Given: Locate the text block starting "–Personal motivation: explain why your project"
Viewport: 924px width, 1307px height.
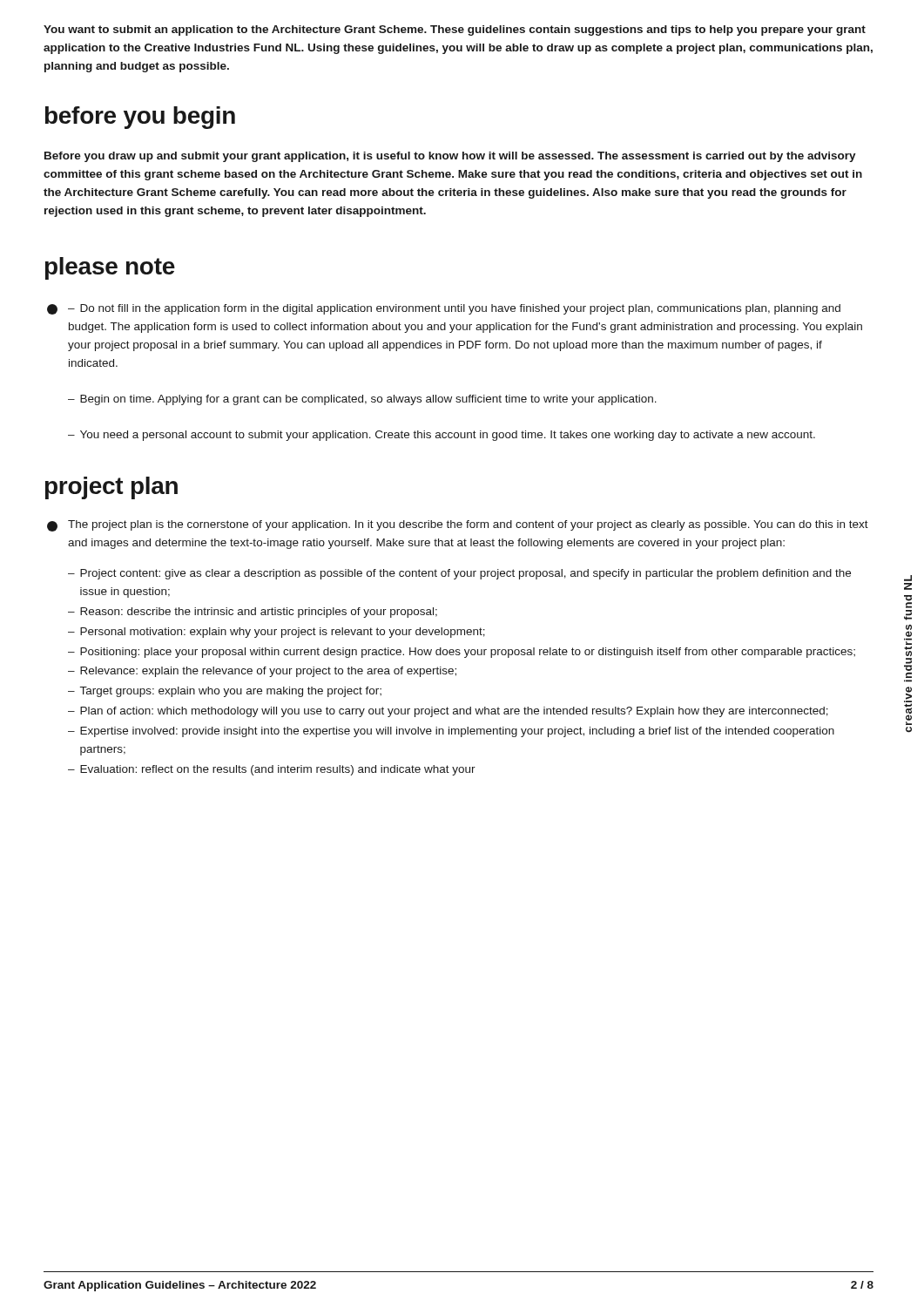Looking at the screenshot, I should 277,632.
